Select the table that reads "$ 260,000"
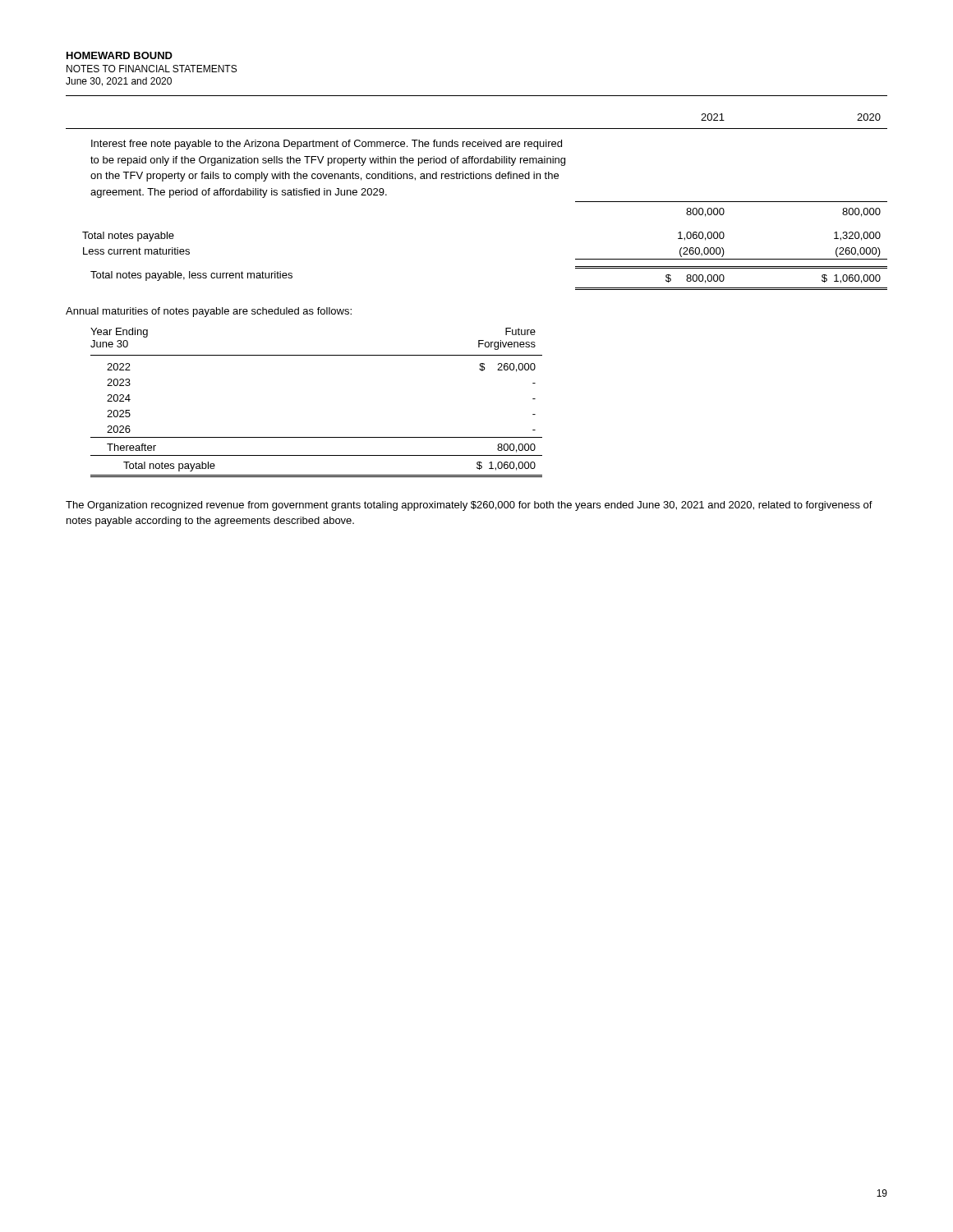This screenshot has height=1232, width=953. click(476, 400)
